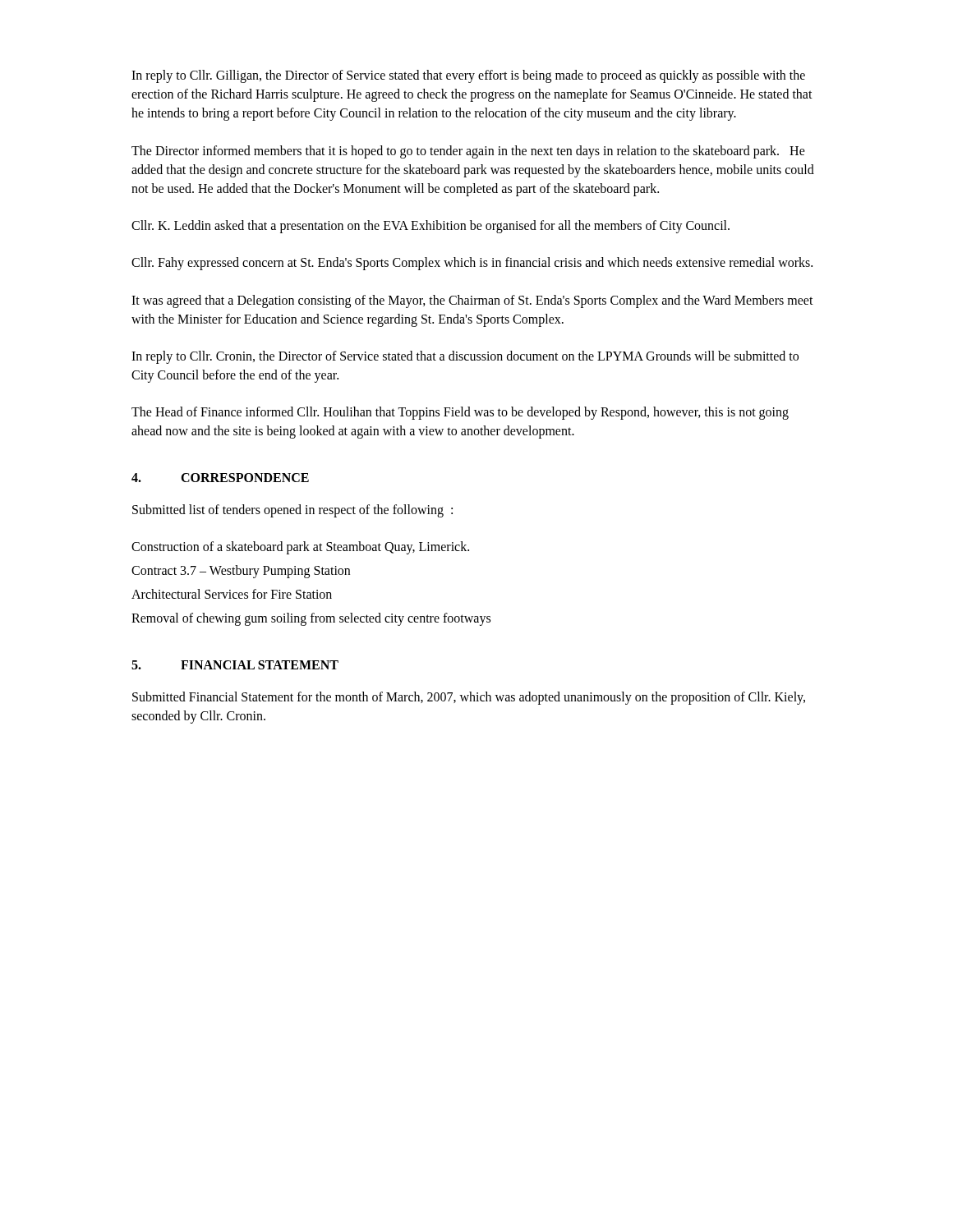The height and width of the screenshot is (1232, 953).
Task: Click on the text block with the text "The Head of Finance informed Cllr. Houlihan"
Action: (x=460, y=422)
